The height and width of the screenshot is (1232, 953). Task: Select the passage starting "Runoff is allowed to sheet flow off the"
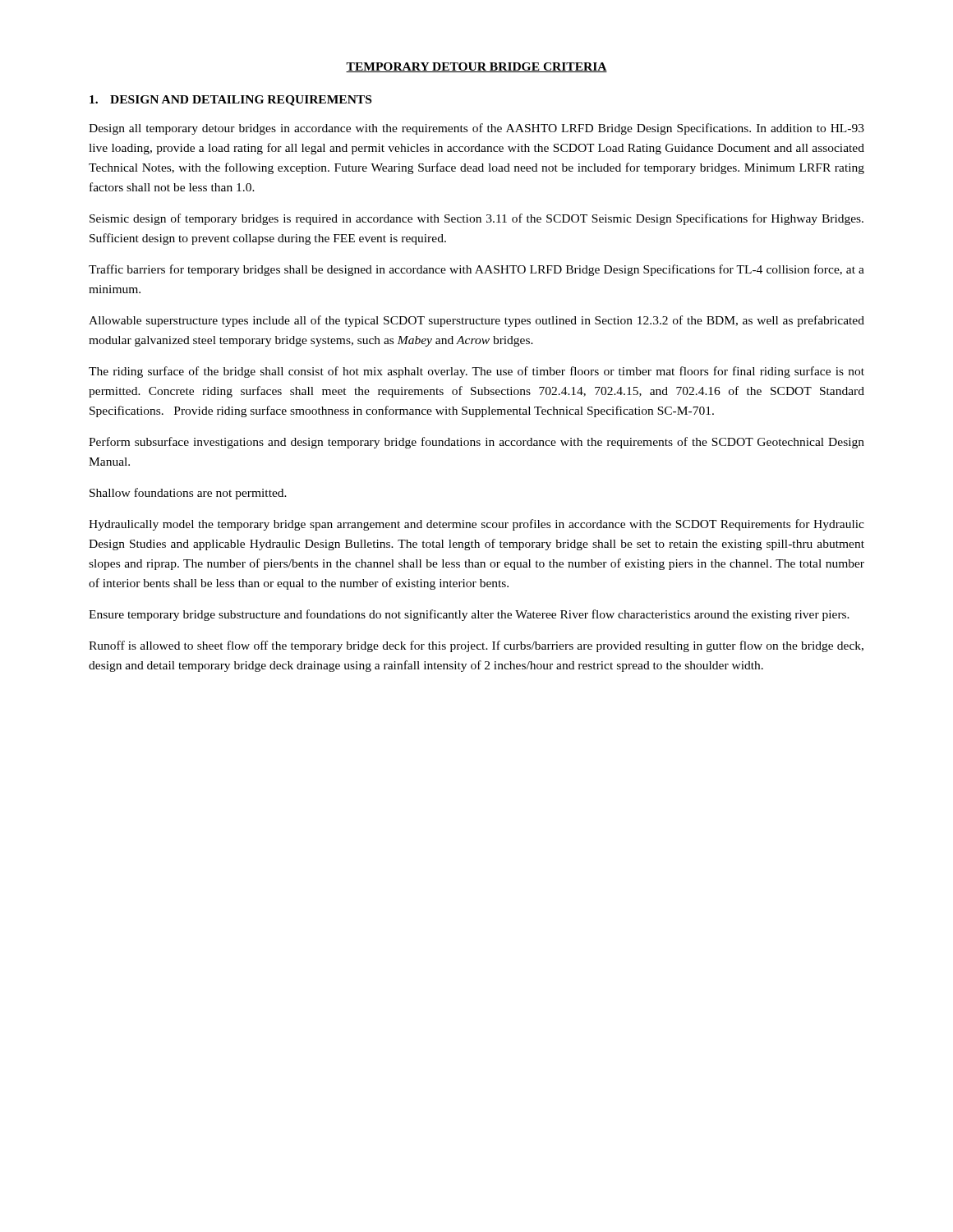[476, 655]
